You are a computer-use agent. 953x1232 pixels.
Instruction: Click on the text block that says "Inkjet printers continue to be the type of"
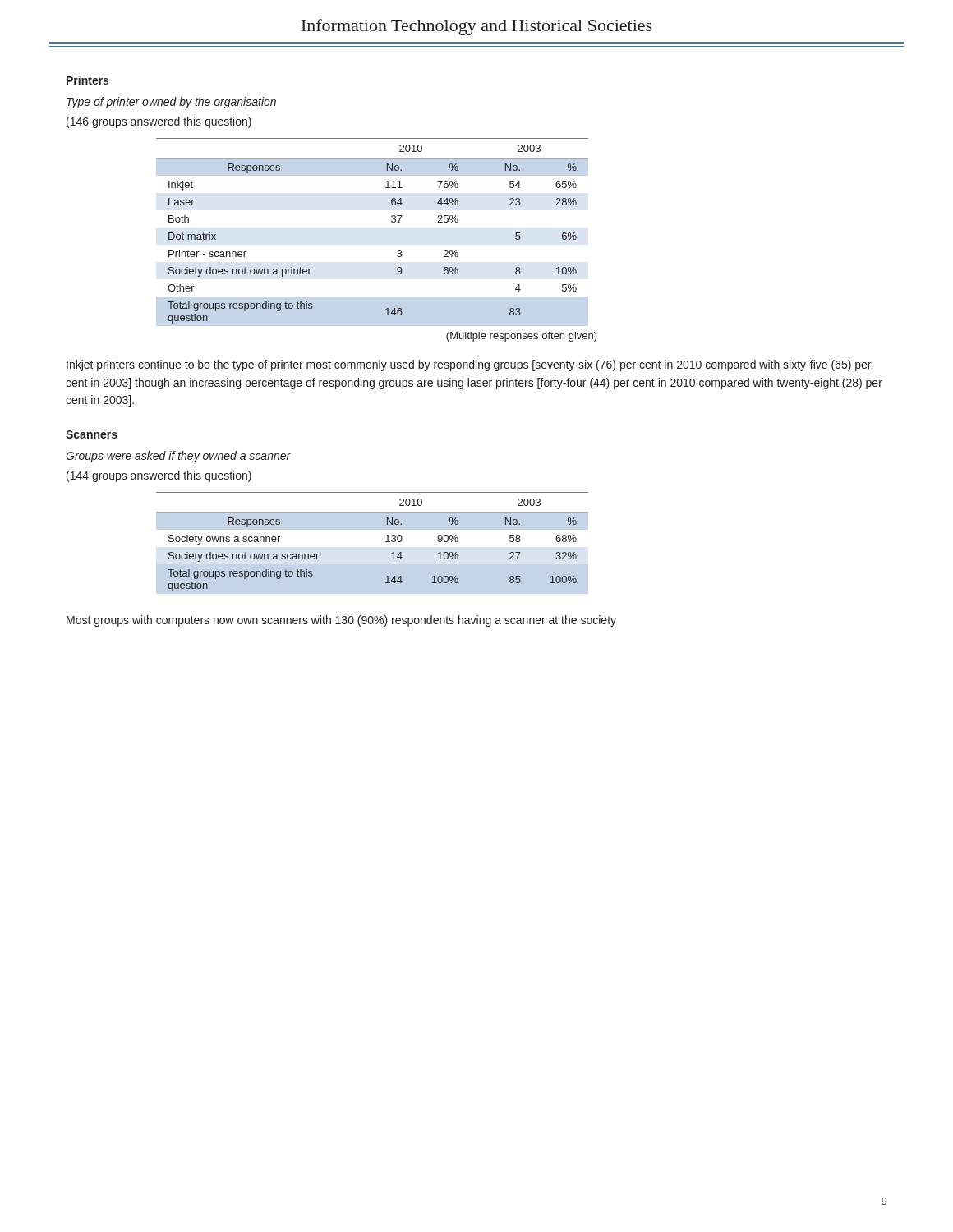pos(474,382)
